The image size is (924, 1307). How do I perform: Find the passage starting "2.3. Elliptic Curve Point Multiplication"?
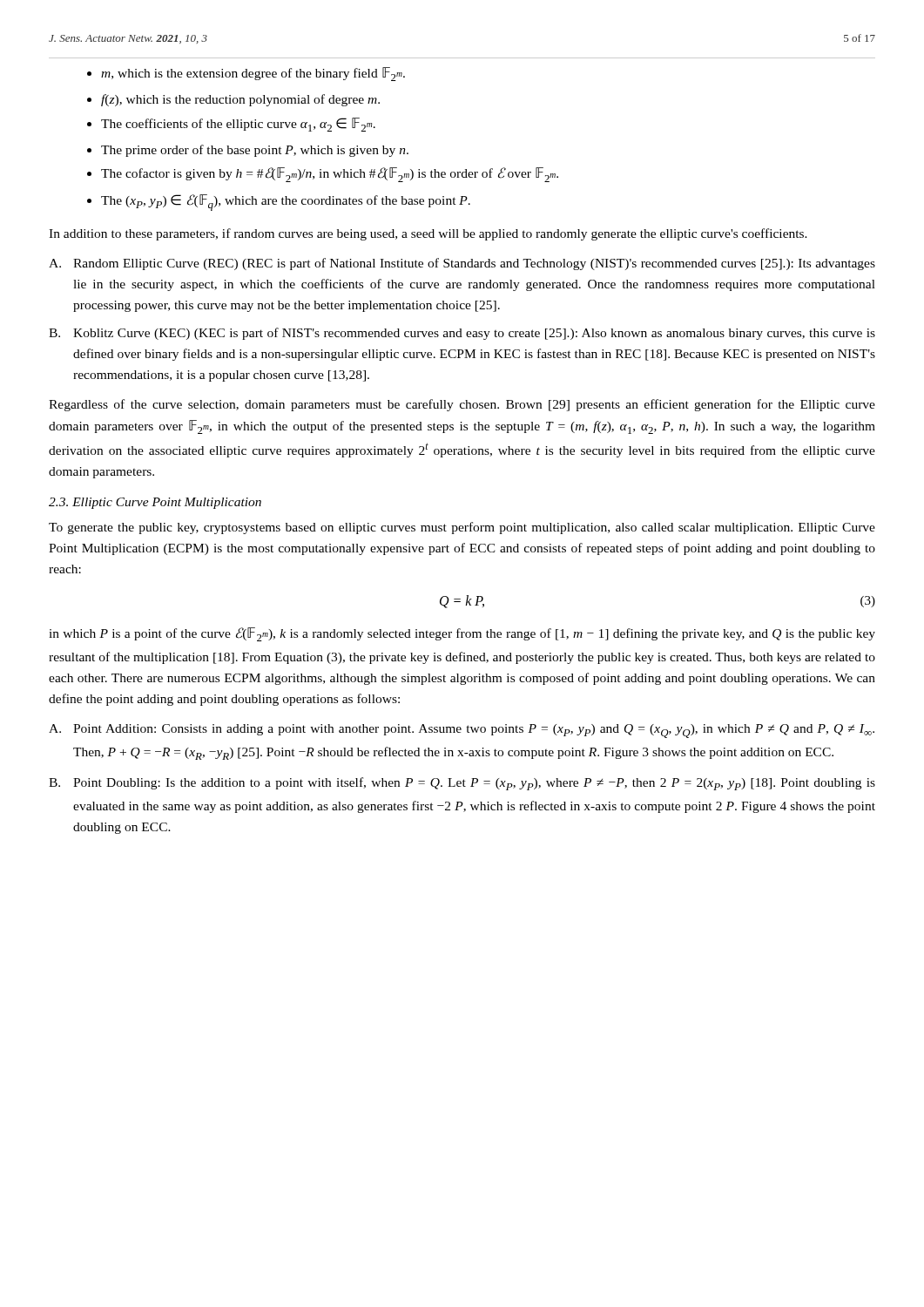(x=155, y=501)
